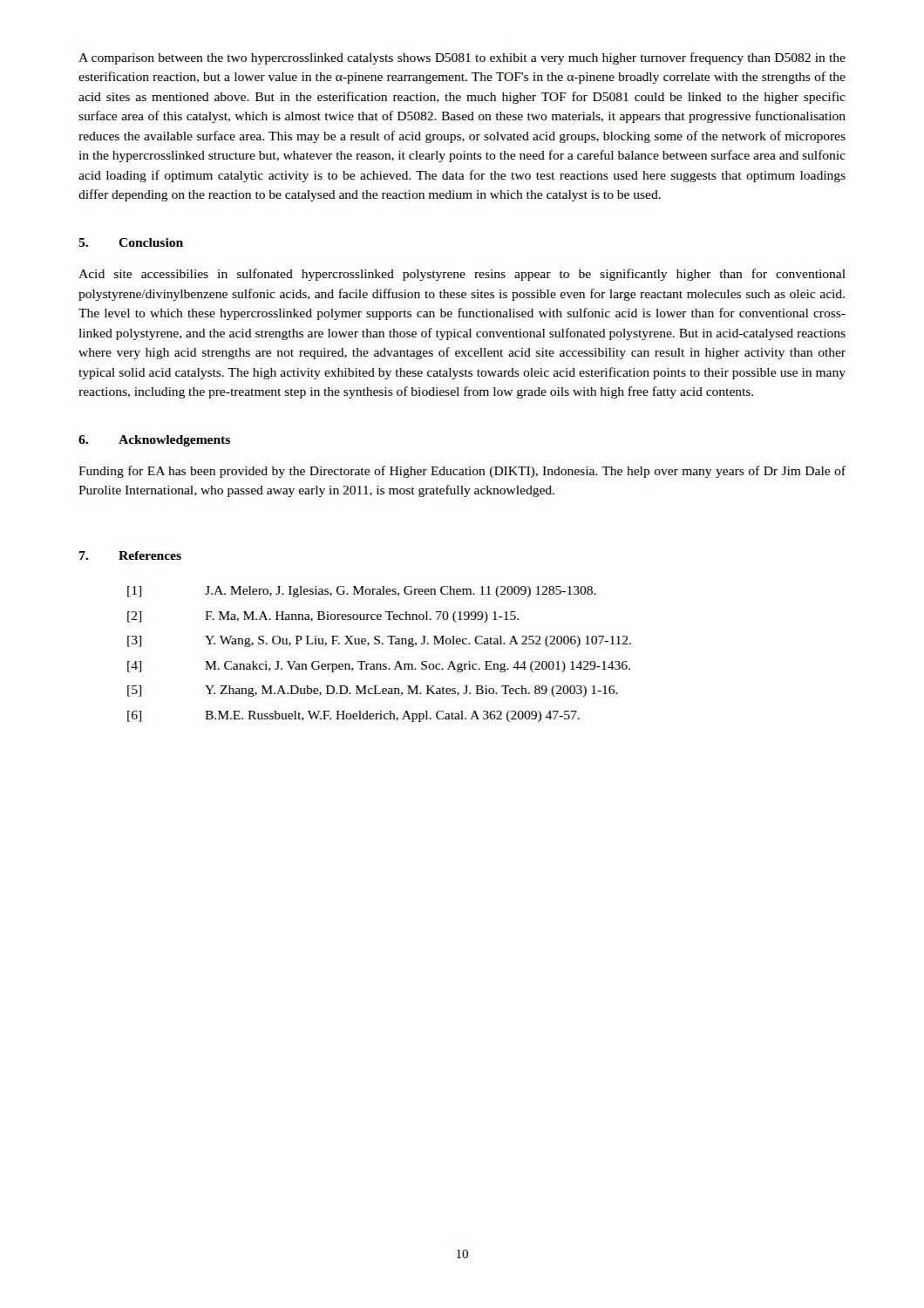This screenshot has height=1308, width=924.
Task: Select the text block that says "A comparison between the two"
Action: click(x=462, y=126)
